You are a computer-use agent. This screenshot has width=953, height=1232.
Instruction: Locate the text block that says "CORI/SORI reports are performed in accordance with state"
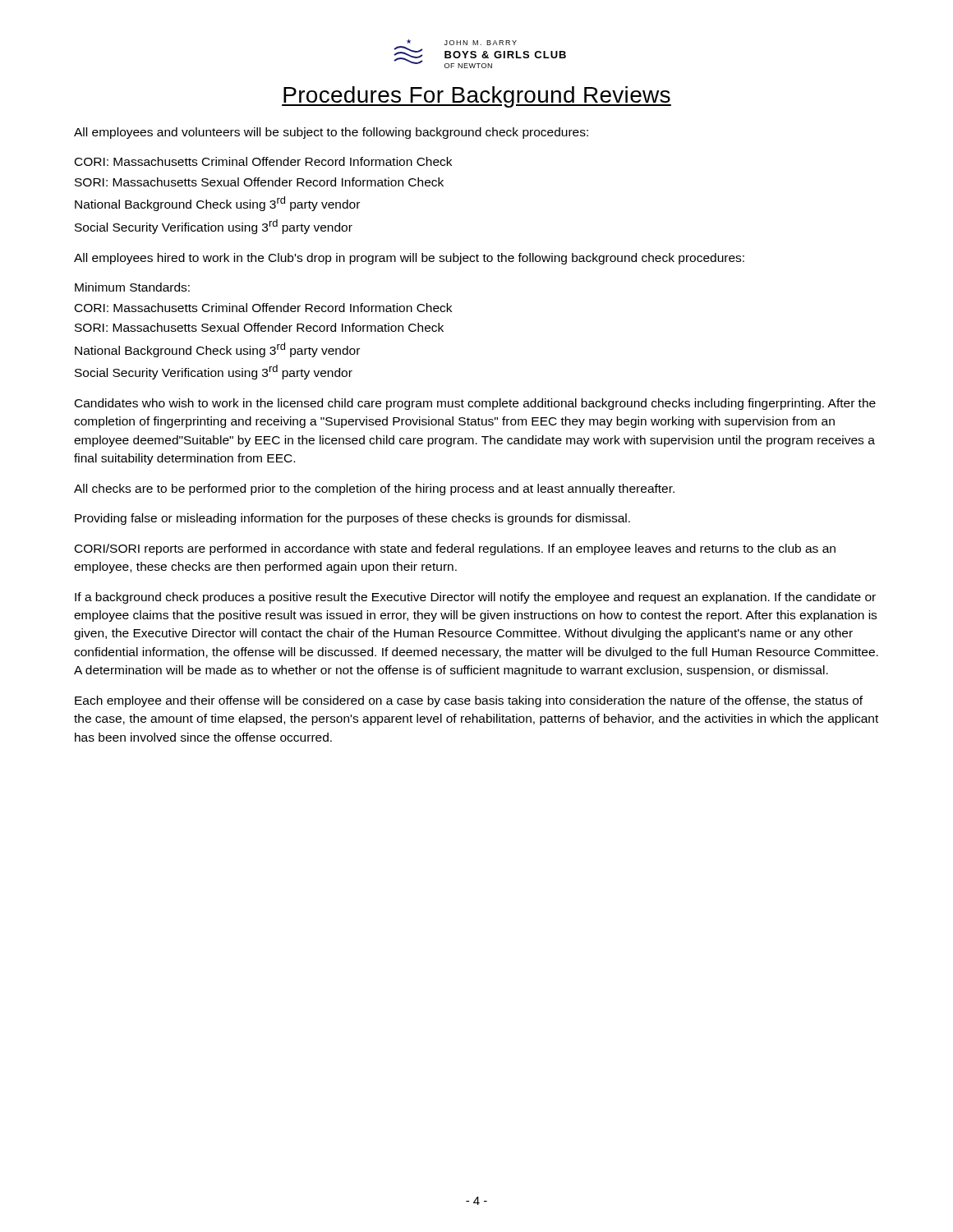point(455,557)
